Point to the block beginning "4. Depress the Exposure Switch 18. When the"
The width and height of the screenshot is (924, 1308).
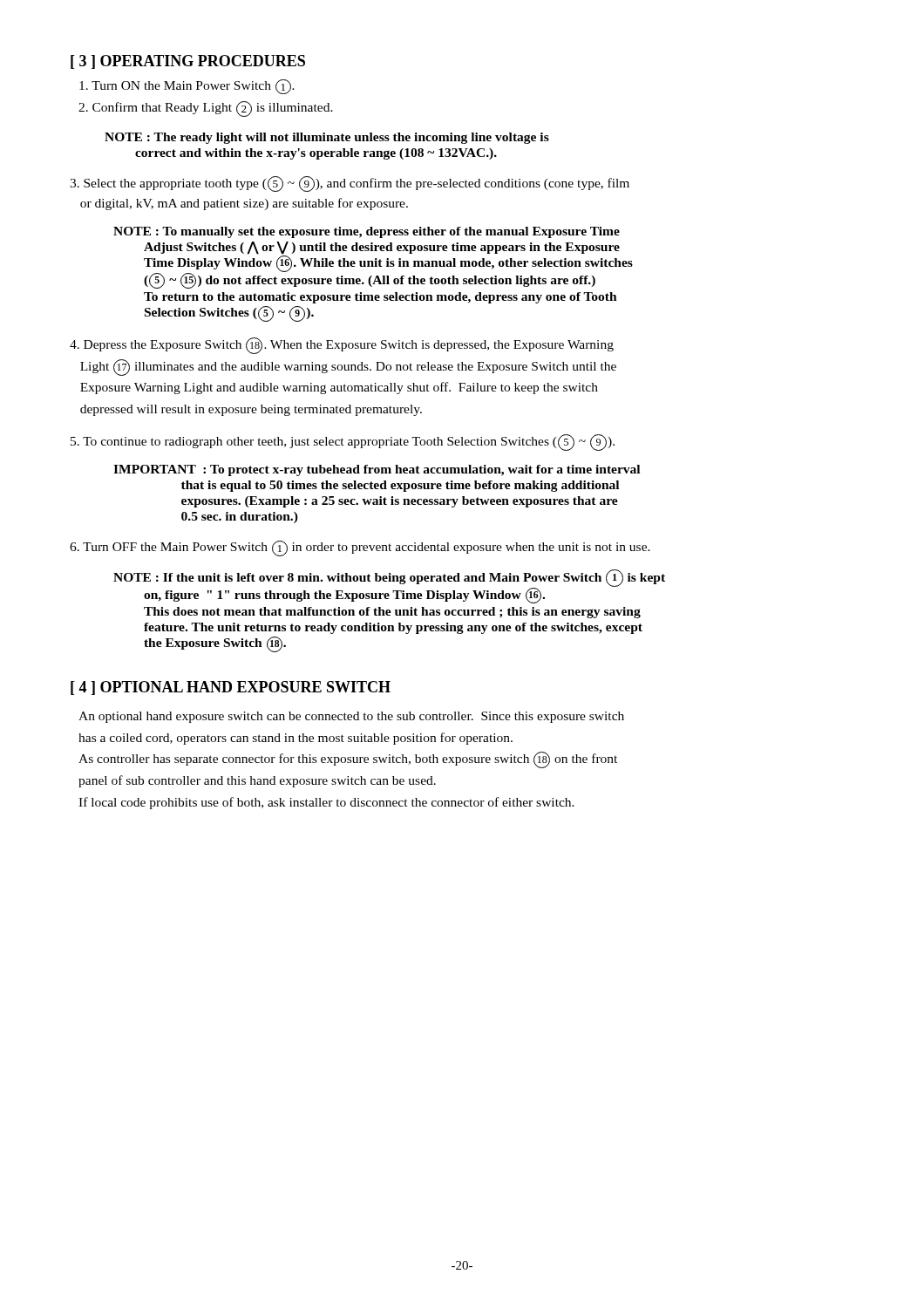(343, 376)
